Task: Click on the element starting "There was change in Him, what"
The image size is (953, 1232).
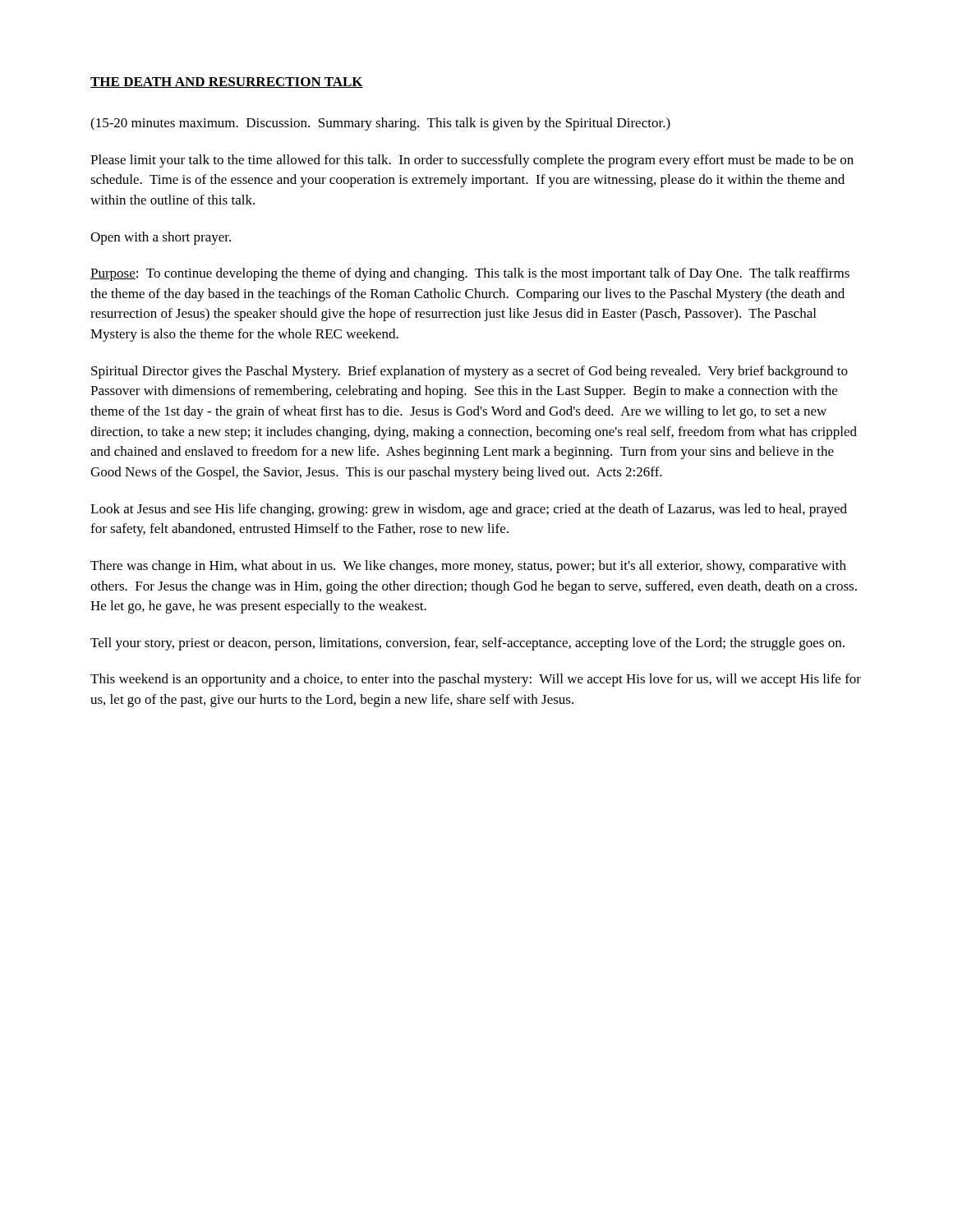Action: pos(476,586)
